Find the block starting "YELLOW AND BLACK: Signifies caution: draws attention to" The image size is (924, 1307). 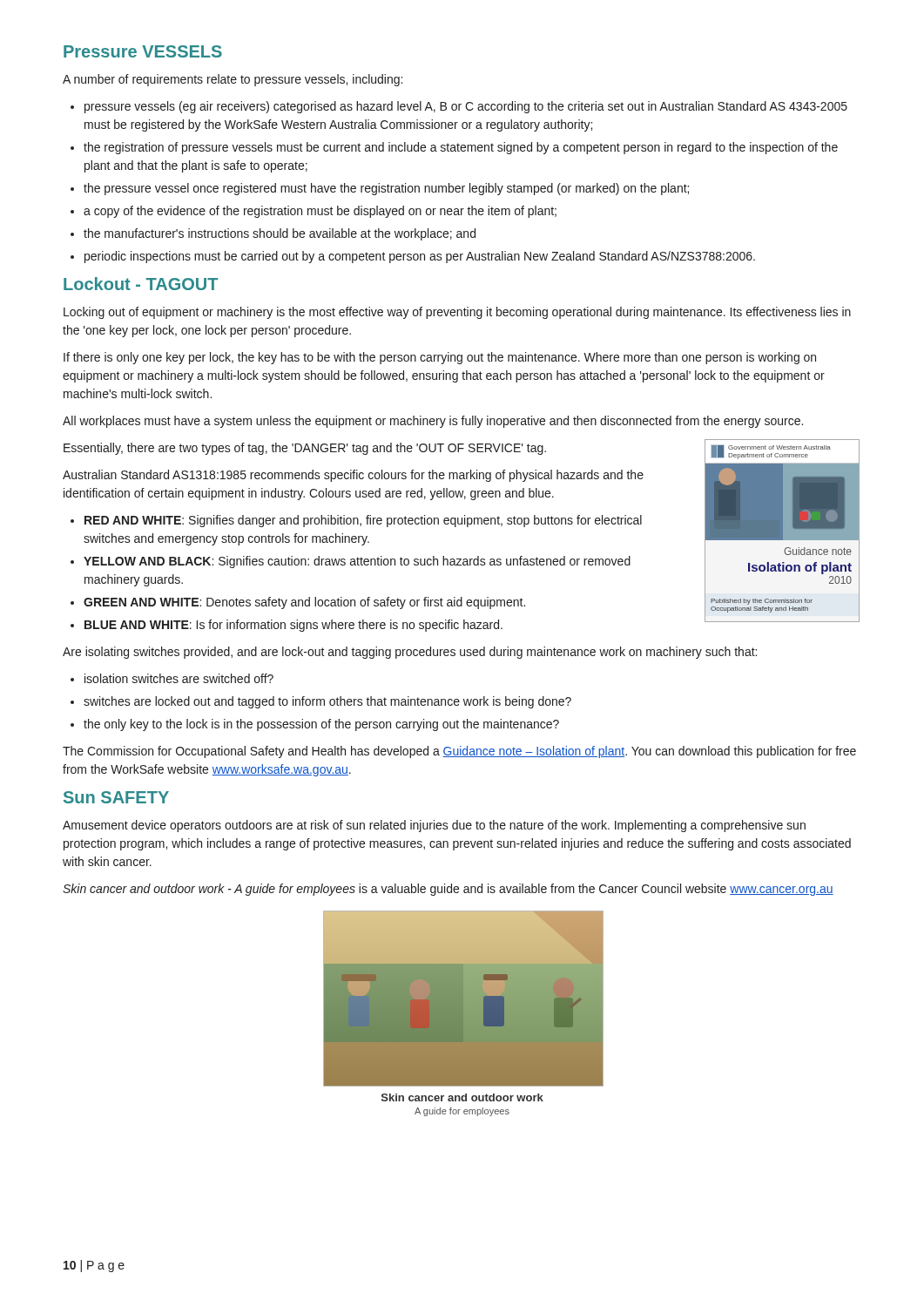click(357, 570)
